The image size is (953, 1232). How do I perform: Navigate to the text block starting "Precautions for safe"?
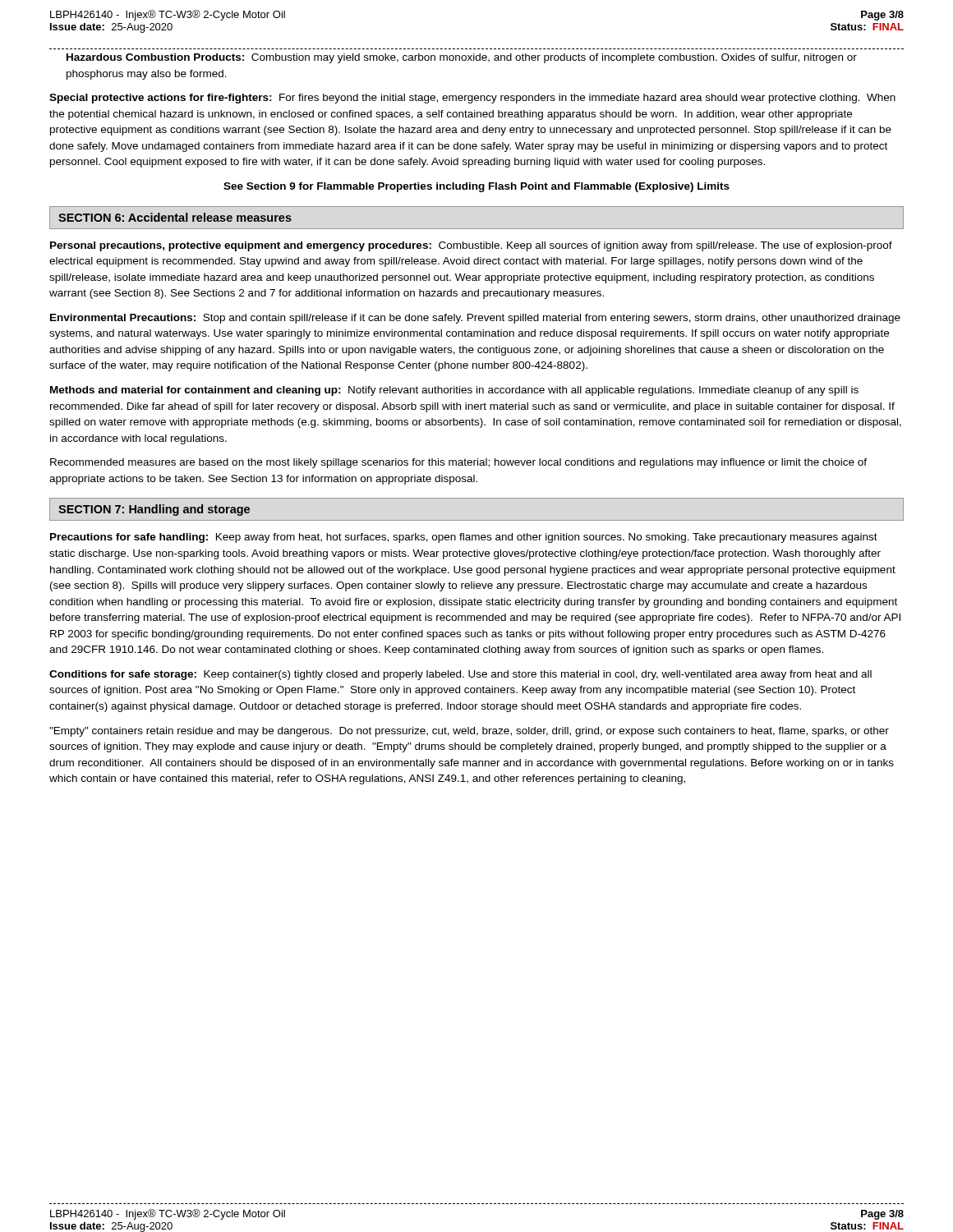coord(475,593)
